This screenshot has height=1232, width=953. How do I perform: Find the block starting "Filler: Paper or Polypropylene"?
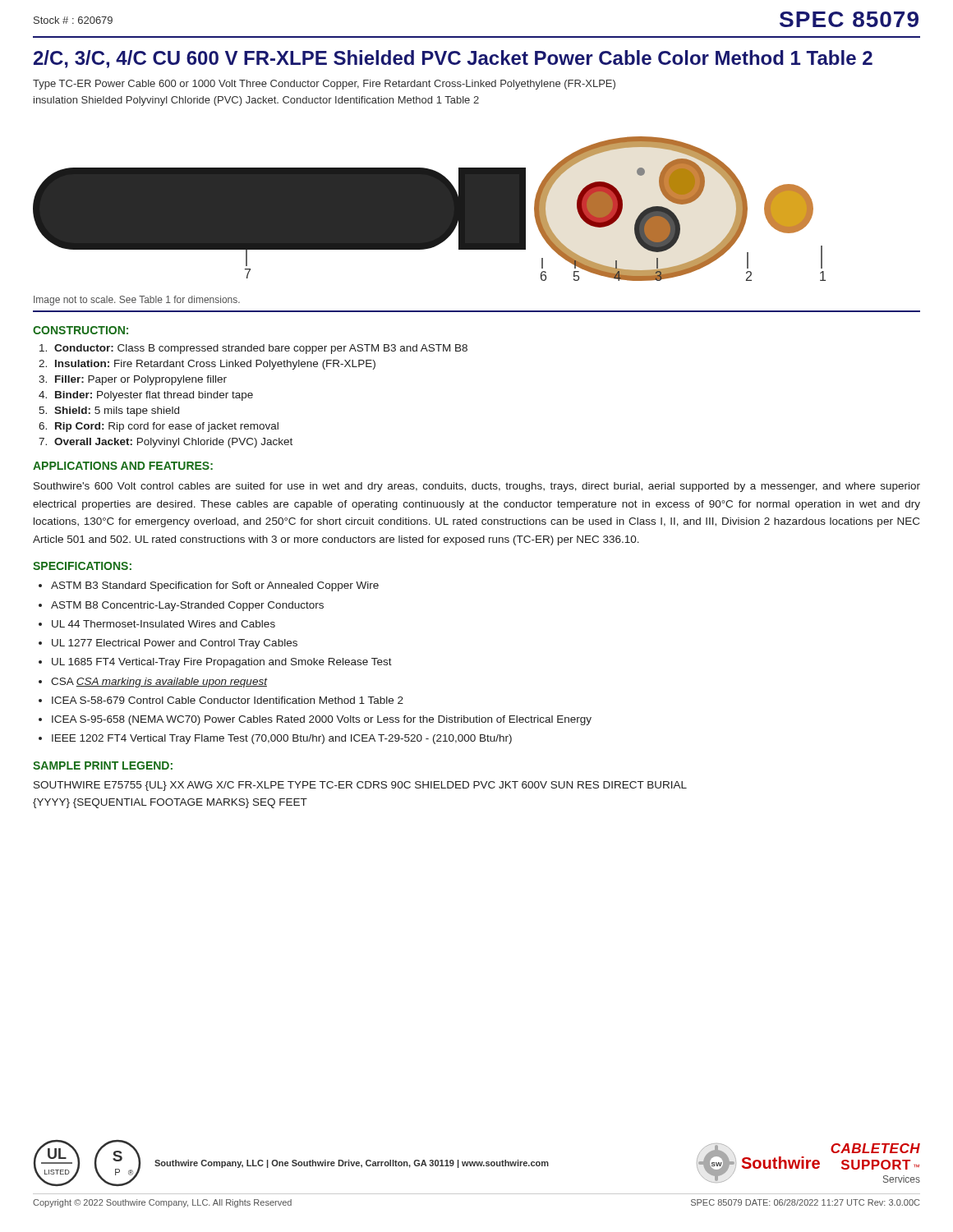point(141,379)
